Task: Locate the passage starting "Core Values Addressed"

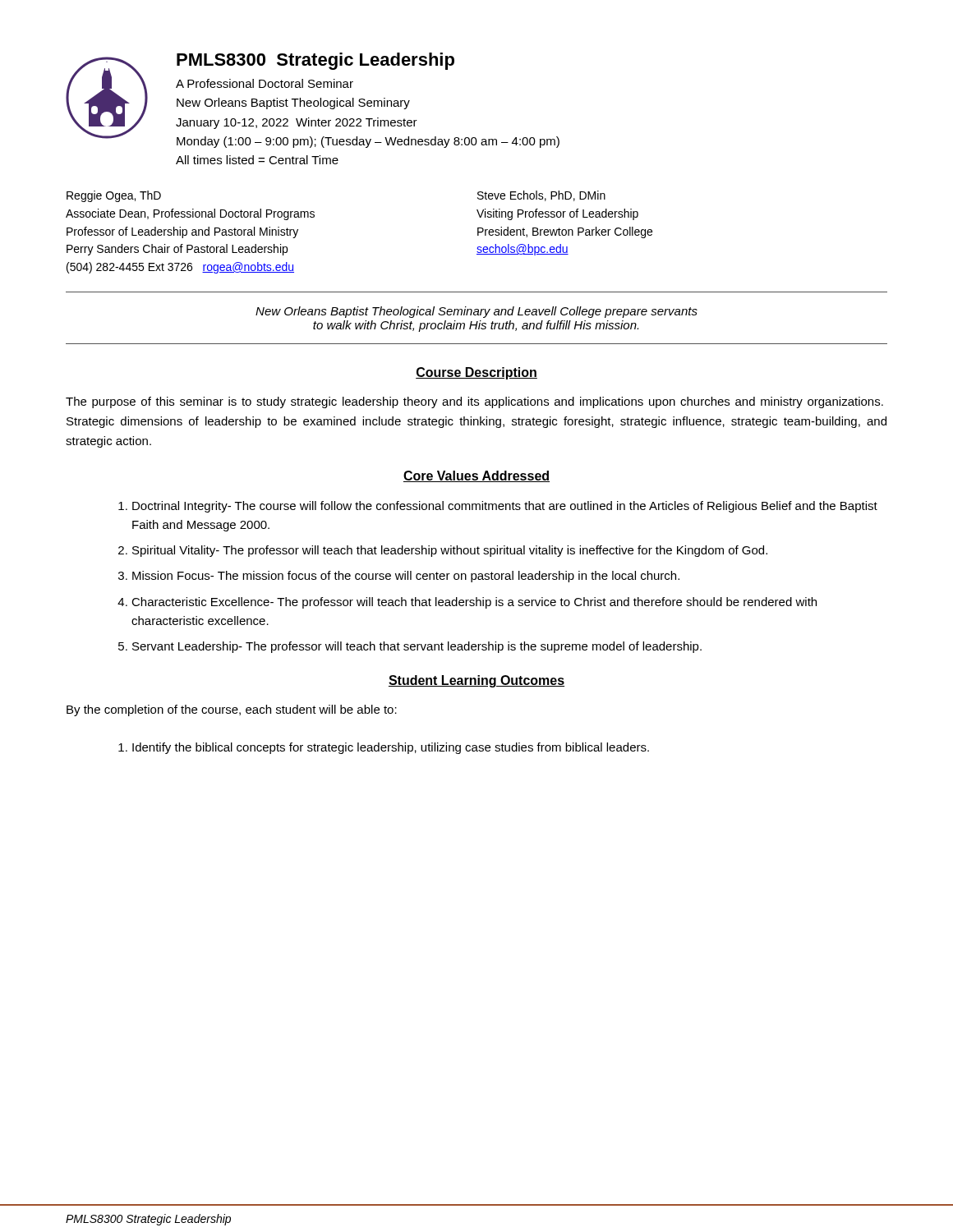Action: click(476, 476)
